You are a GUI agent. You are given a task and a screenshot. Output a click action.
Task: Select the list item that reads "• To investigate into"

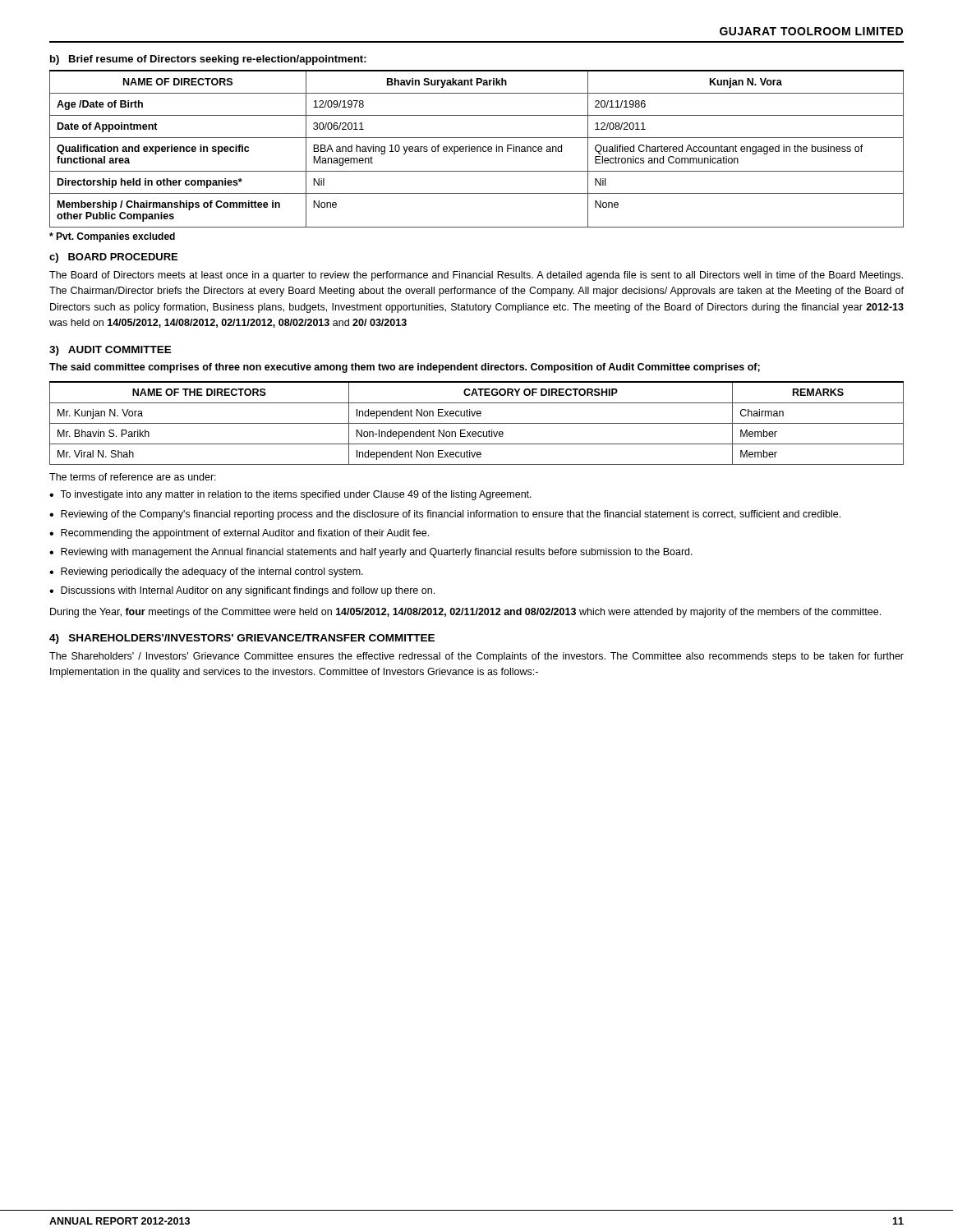291,495
